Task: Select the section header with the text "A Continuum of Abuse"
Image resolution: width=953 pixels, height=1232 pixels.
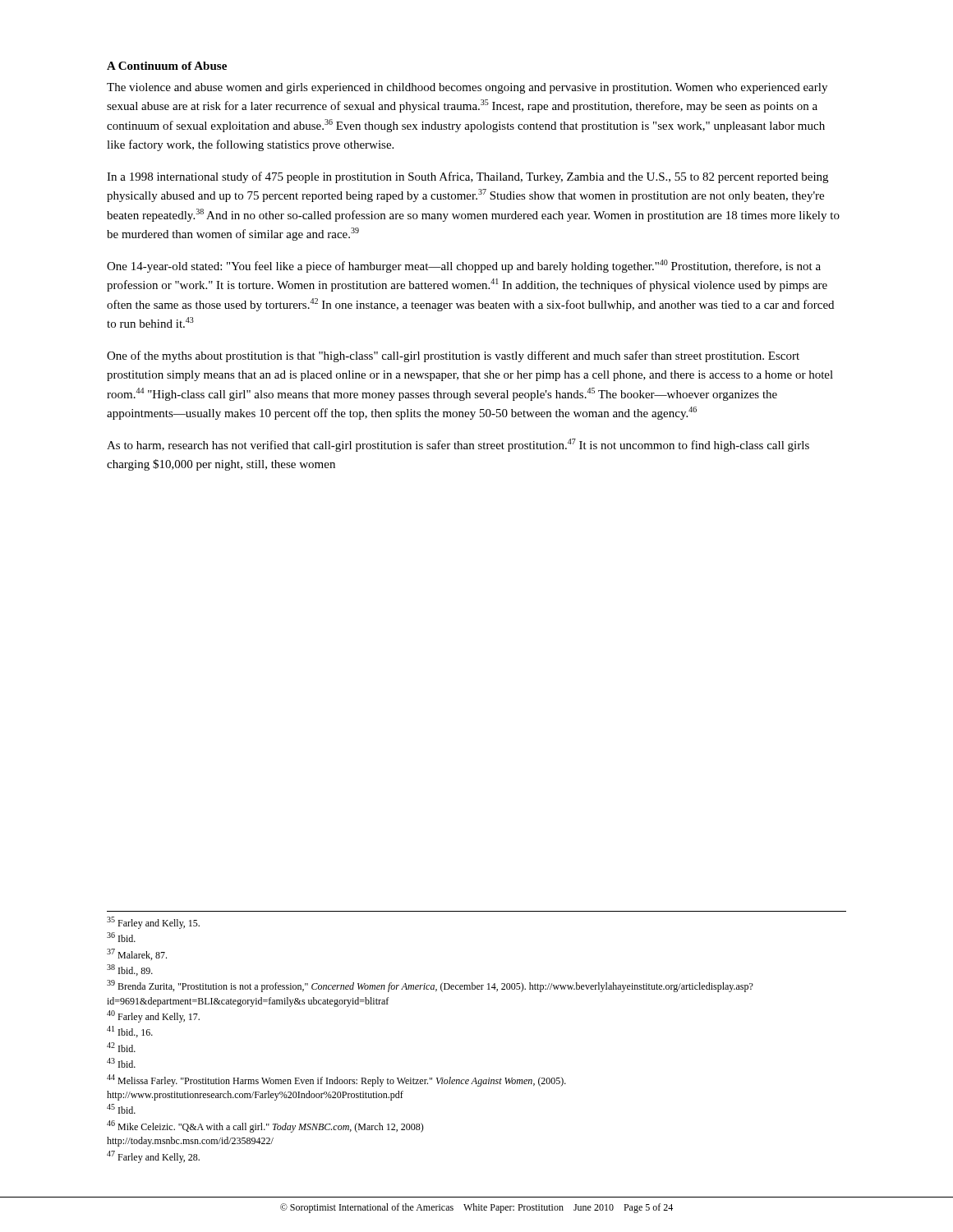Action: 167,66
